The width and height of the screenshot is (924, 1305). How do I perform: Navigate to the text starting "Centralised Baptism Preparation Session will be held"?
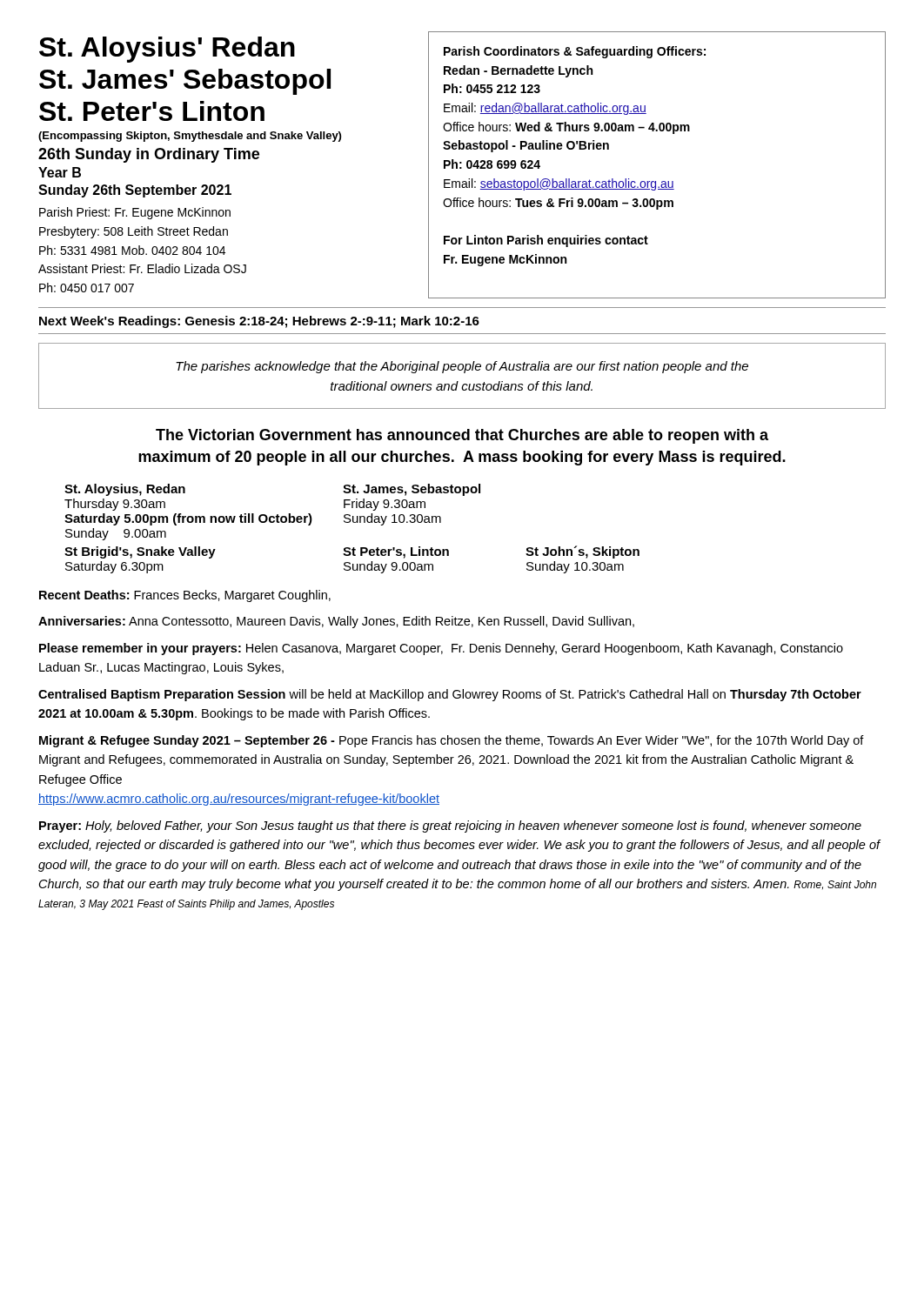coord(450,704)
